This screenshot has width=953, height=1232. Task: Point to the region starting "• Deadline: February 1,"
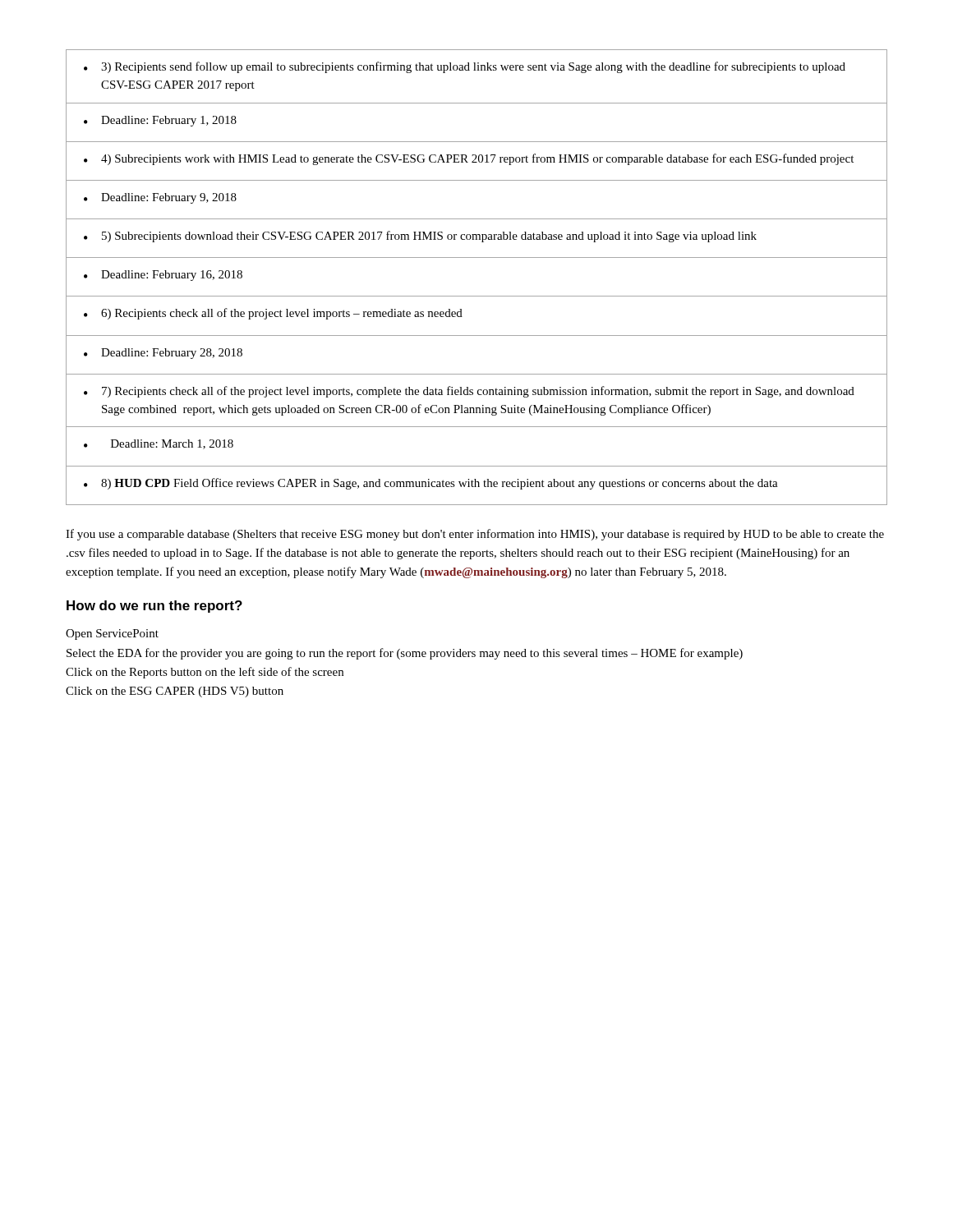pos(160,121)
